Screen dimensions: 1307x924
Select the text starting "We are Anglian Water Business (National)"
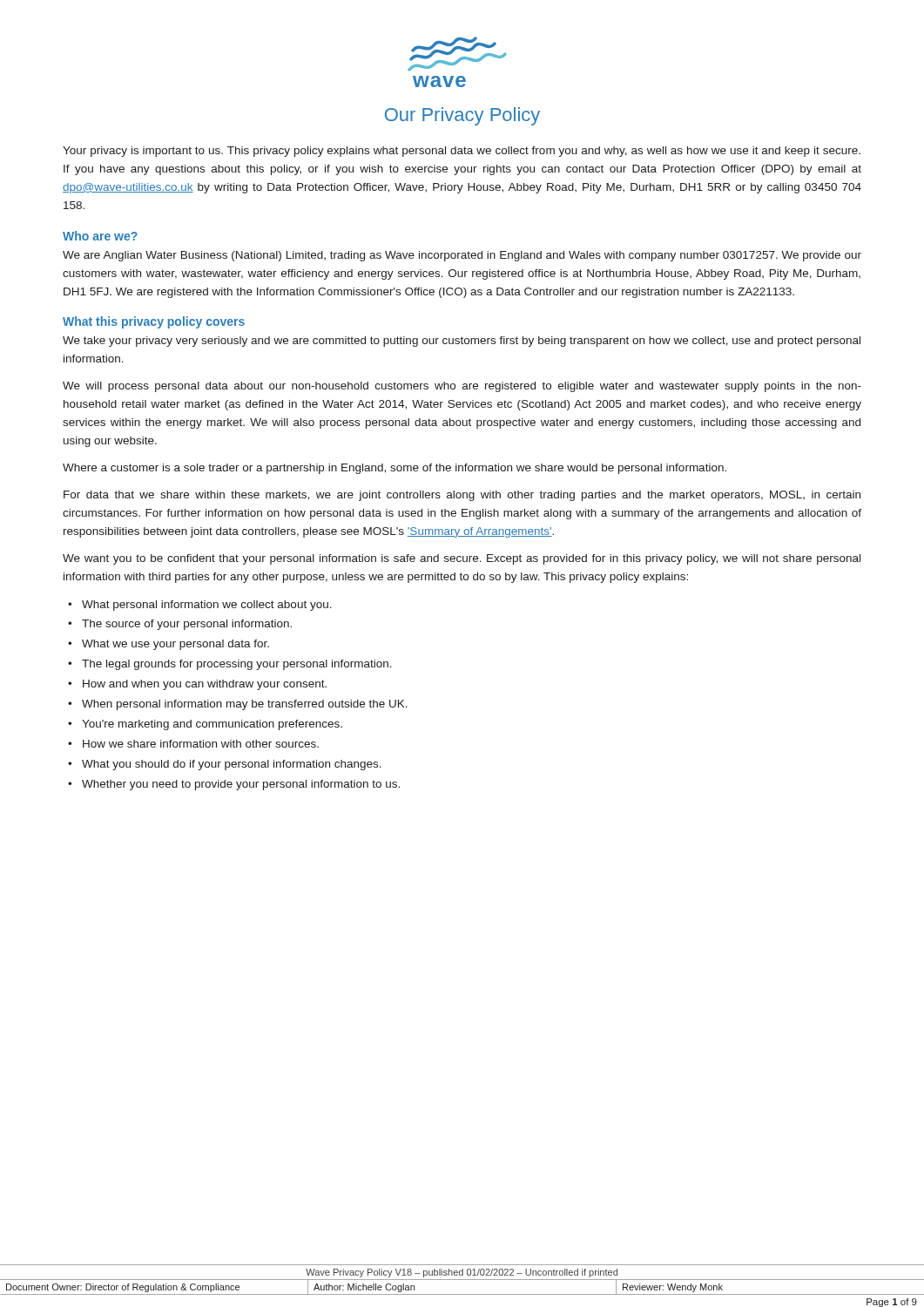coord(462,273)
